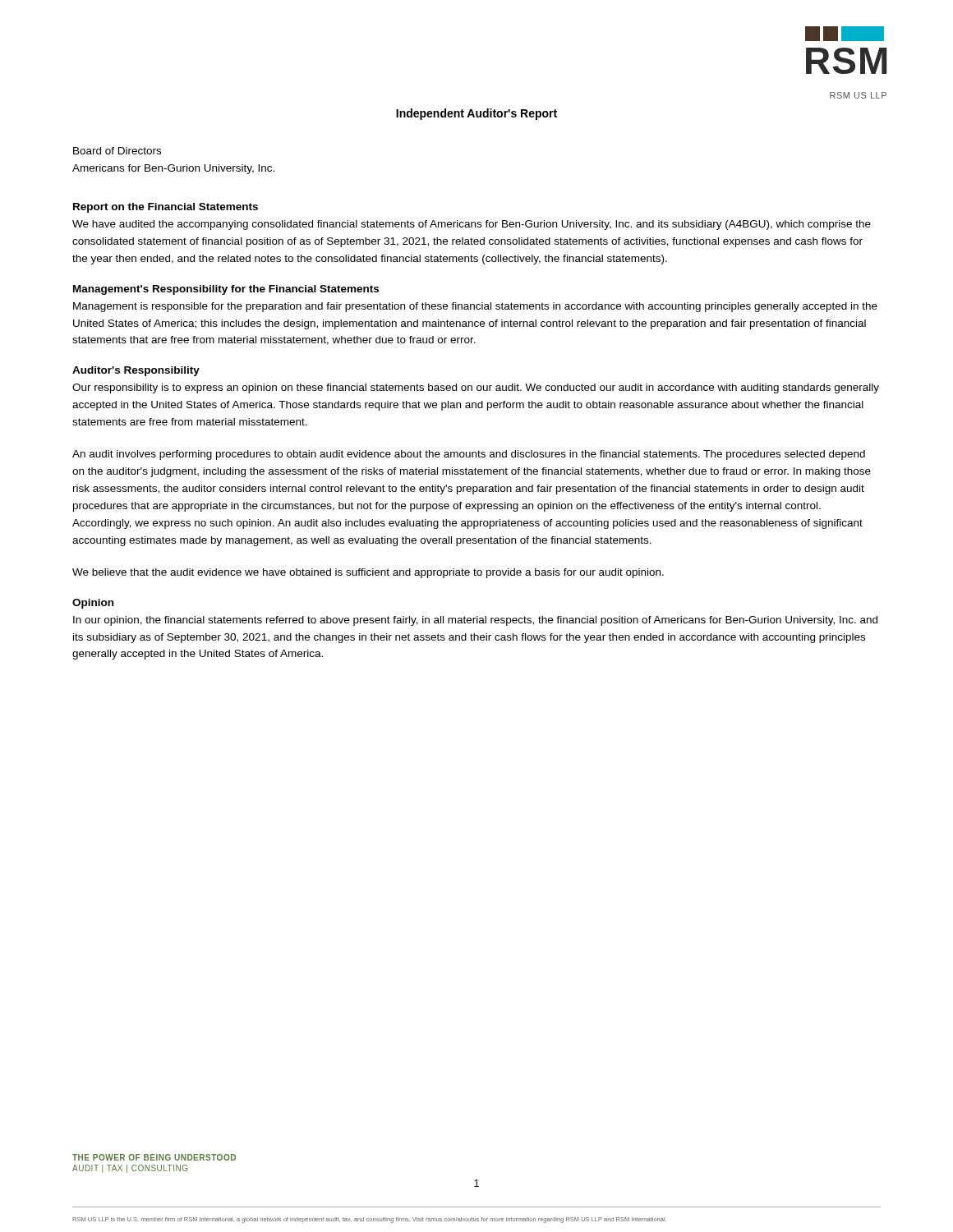
Task: Navigate to the text block starting "Management's Responsibility for the Financial Statements"
Action: click(226, 288)
